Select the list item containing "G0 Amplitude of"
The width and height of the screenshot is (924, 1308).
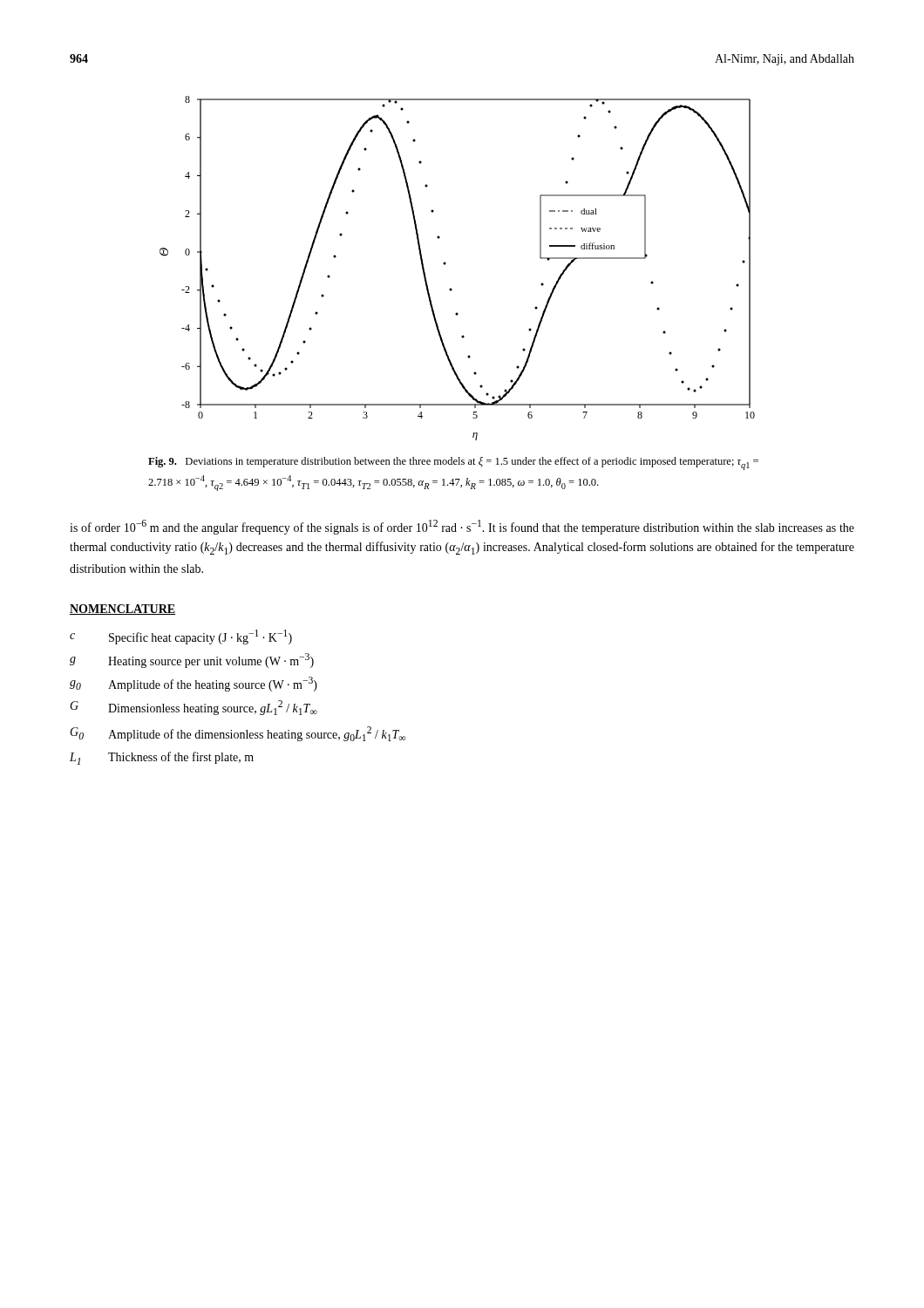[238, 735]
